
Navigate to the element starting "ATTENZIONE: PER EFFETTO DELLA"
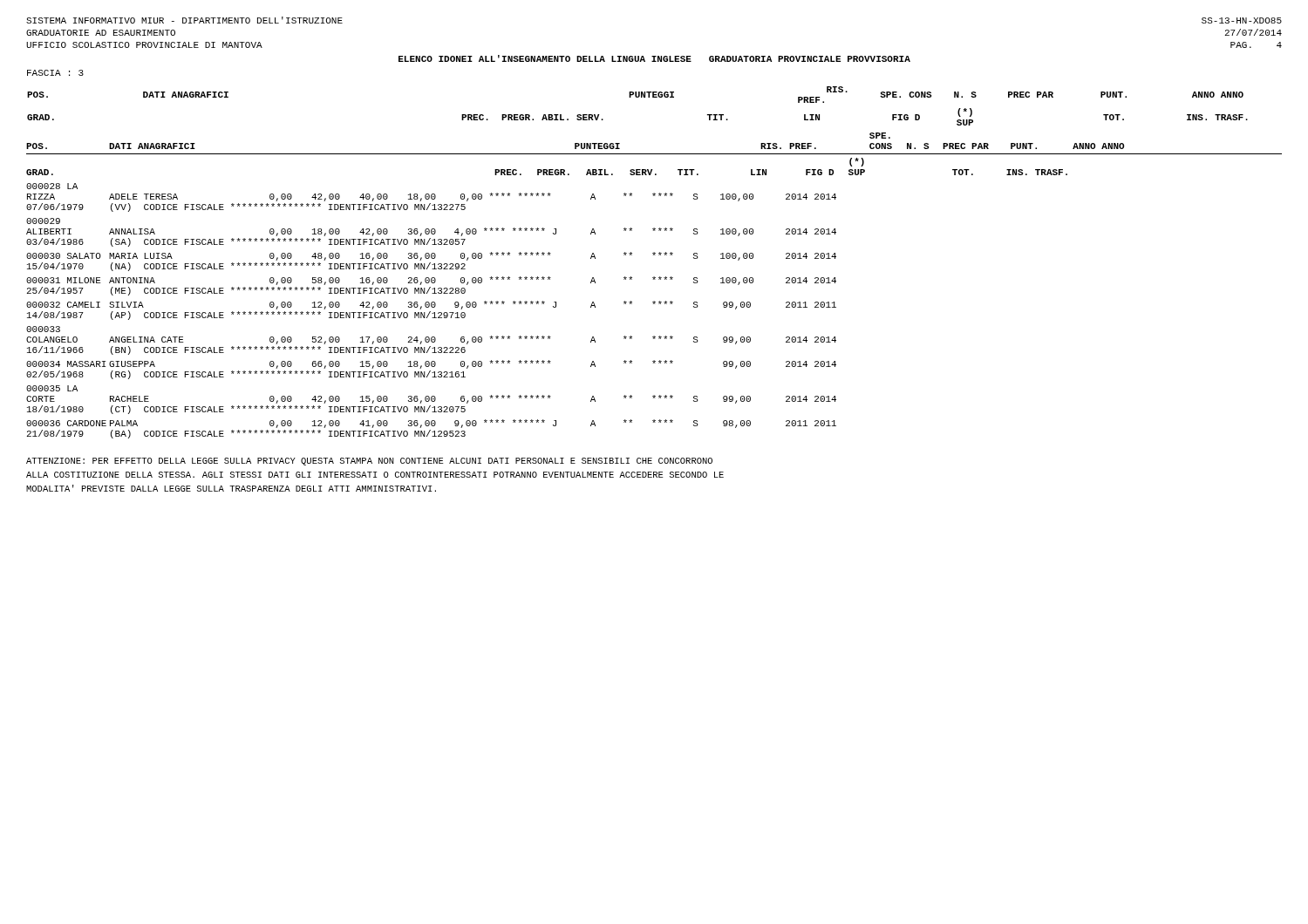[375, 475]
